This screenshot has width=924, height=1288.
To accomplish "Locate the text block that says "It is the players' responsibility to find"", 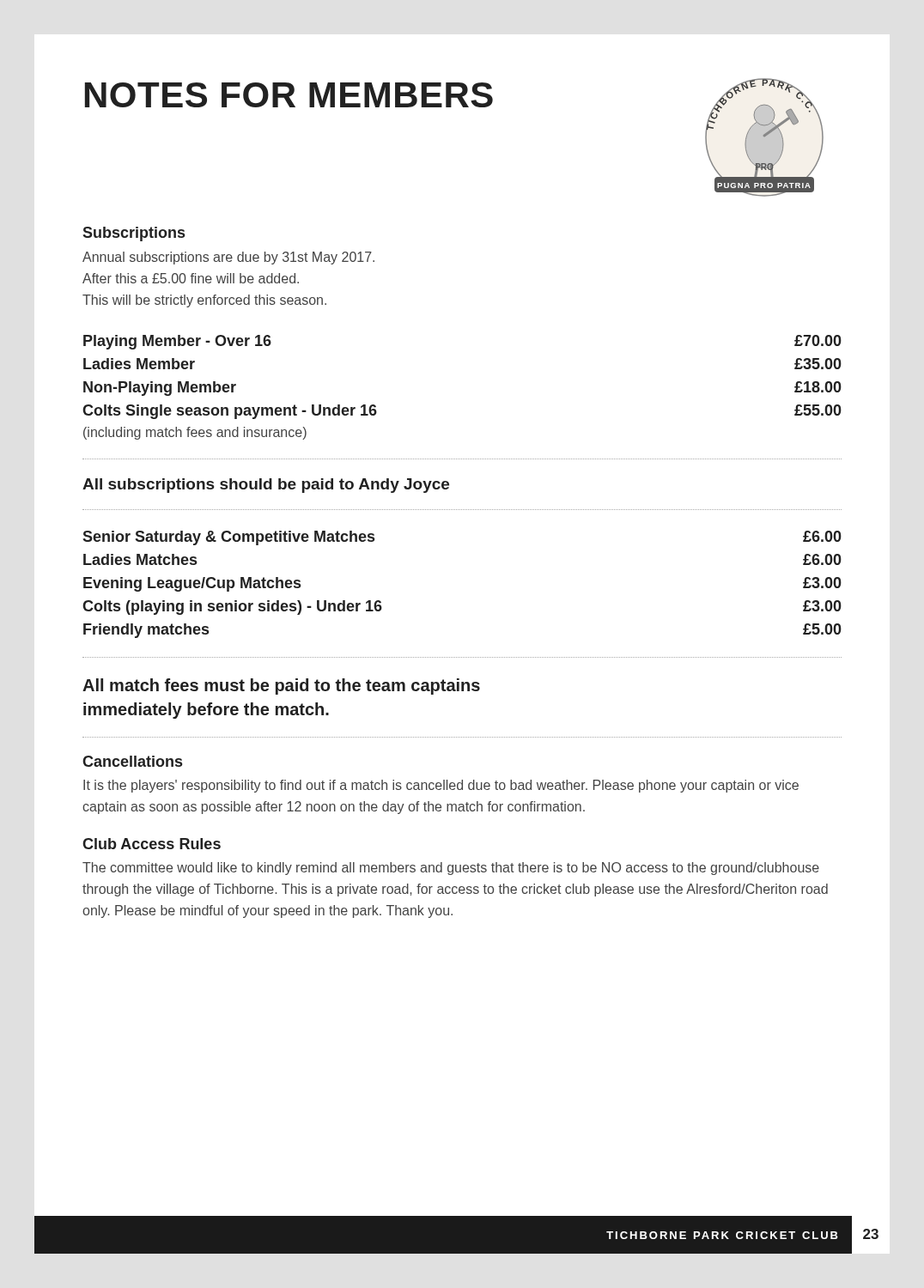I will 462,797.
